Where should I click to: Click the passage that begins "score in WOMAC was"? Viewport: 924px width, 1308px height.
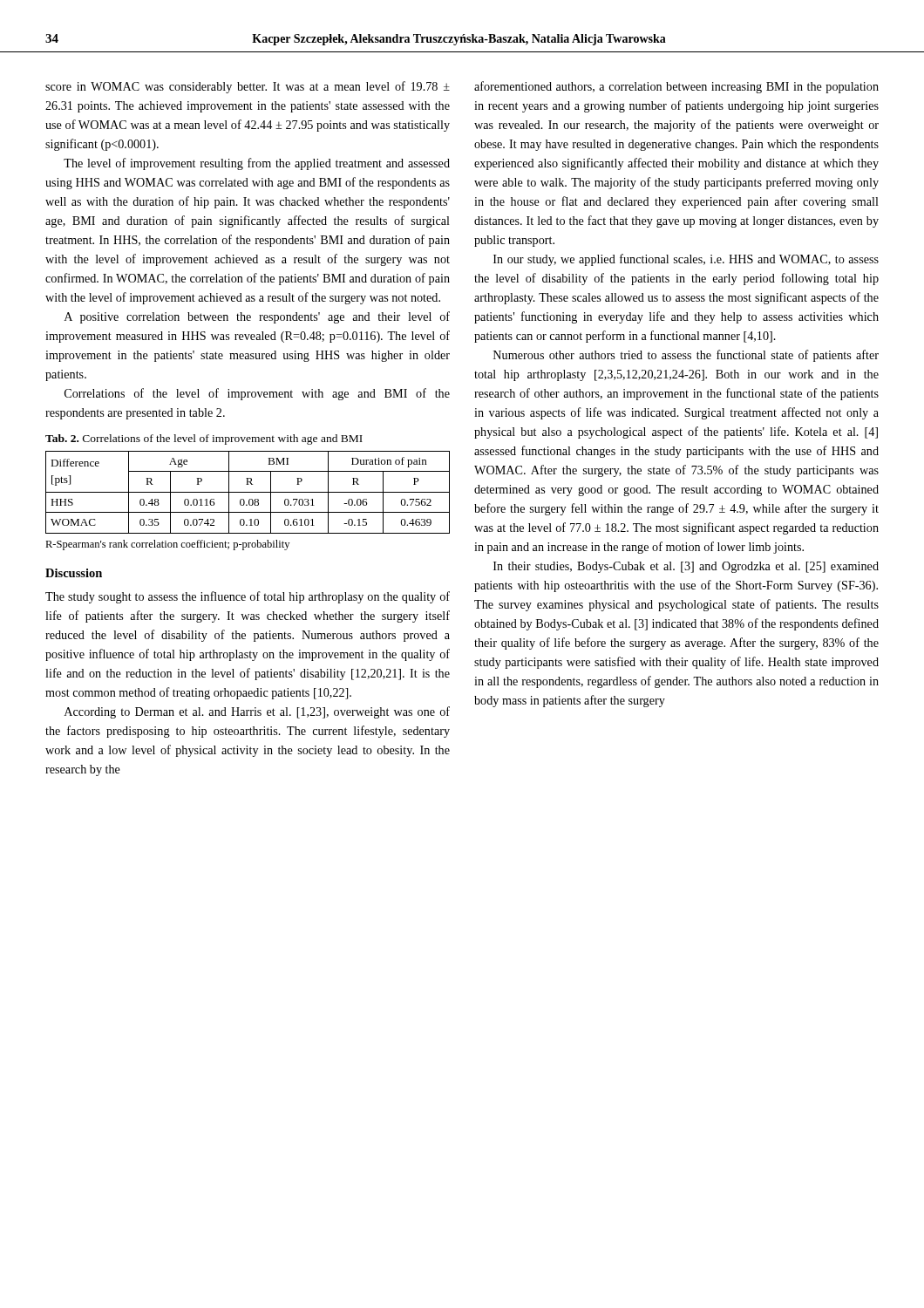pos(248,115)
